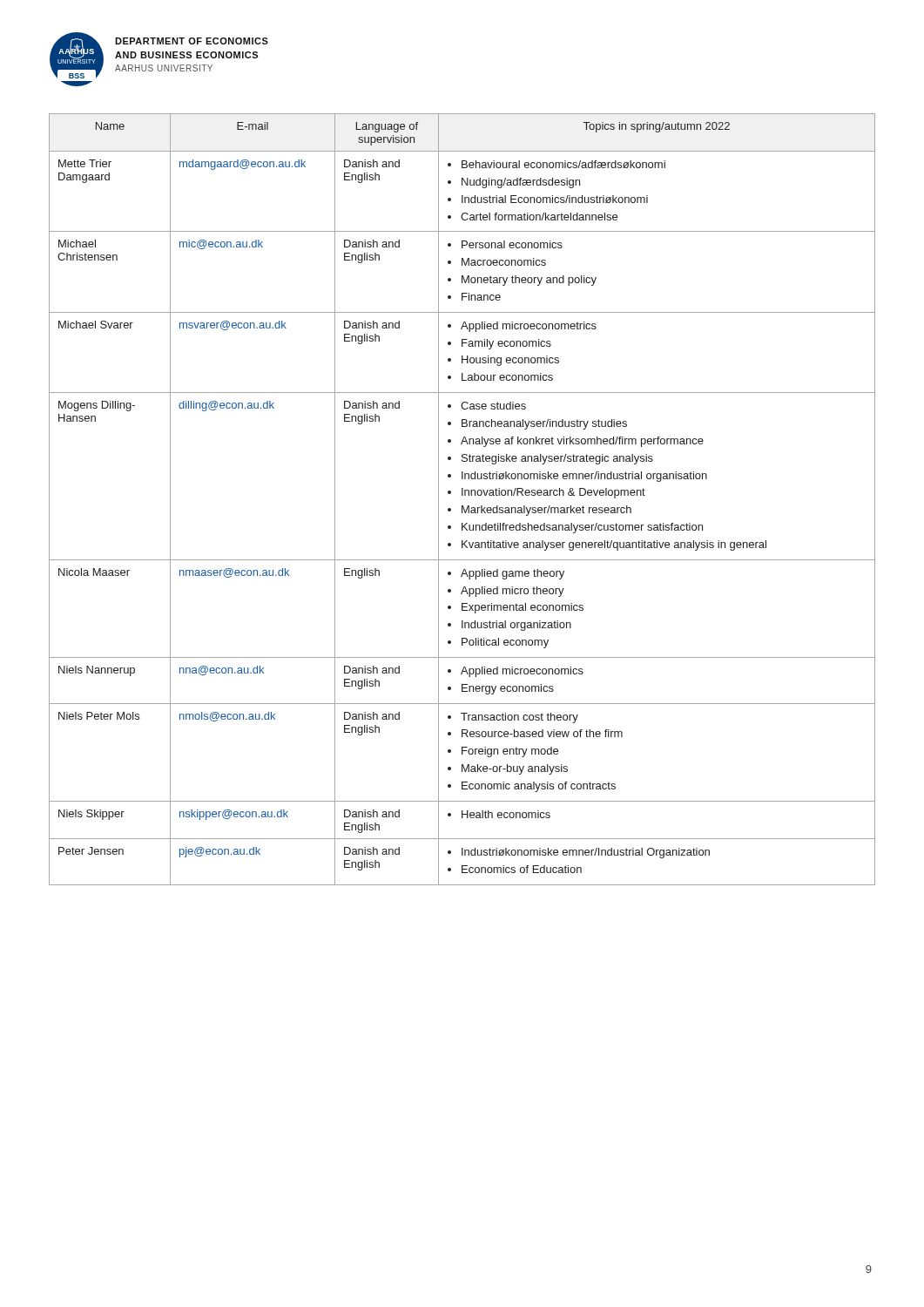Click a table
Viewport: 924px width, 1307px height.
[462, 499]
